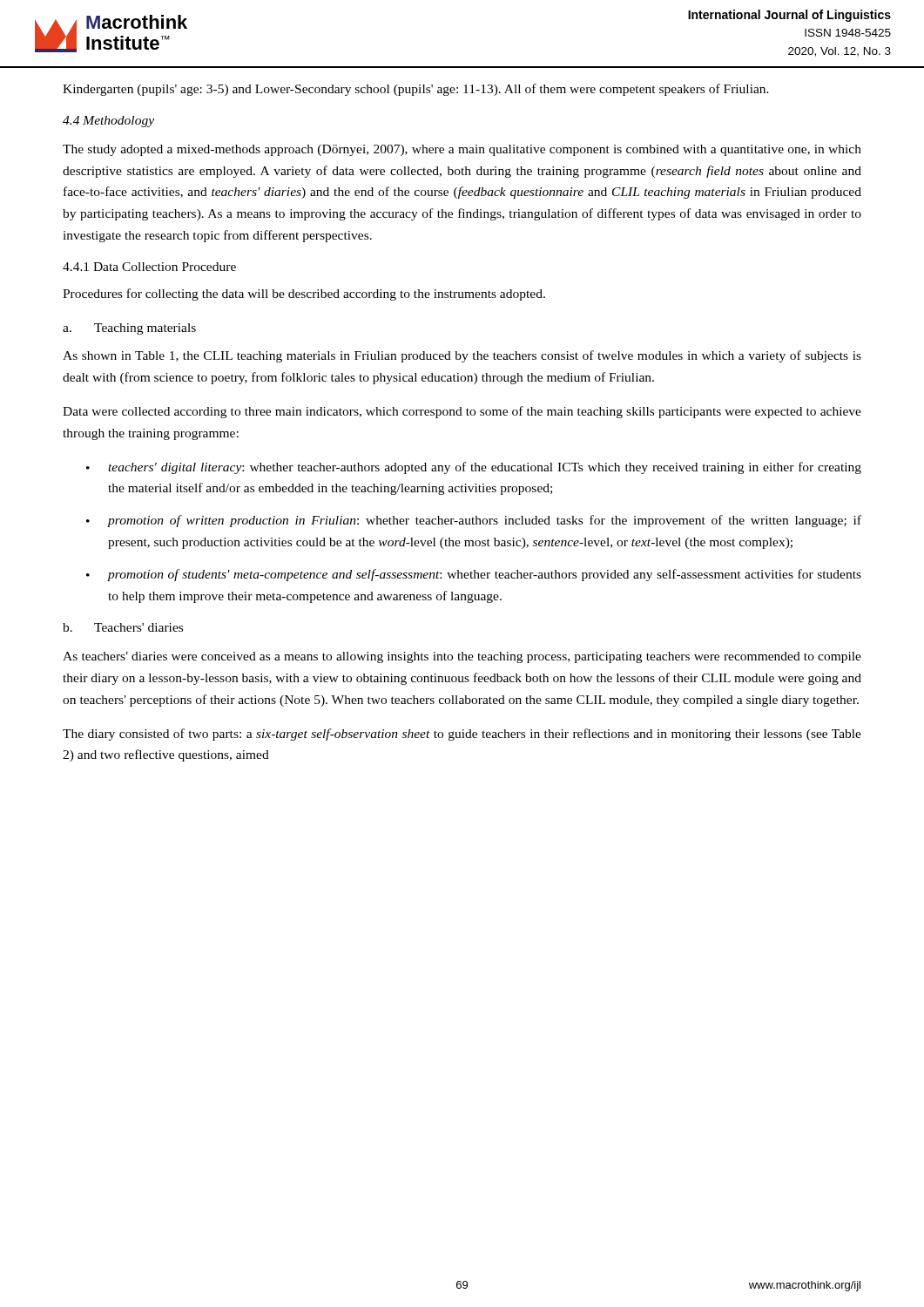Navigate to the block starting "• promotion of students' meta-competence and self-assessment:"
Screen dimensions: 1307x924
point(473,585)
